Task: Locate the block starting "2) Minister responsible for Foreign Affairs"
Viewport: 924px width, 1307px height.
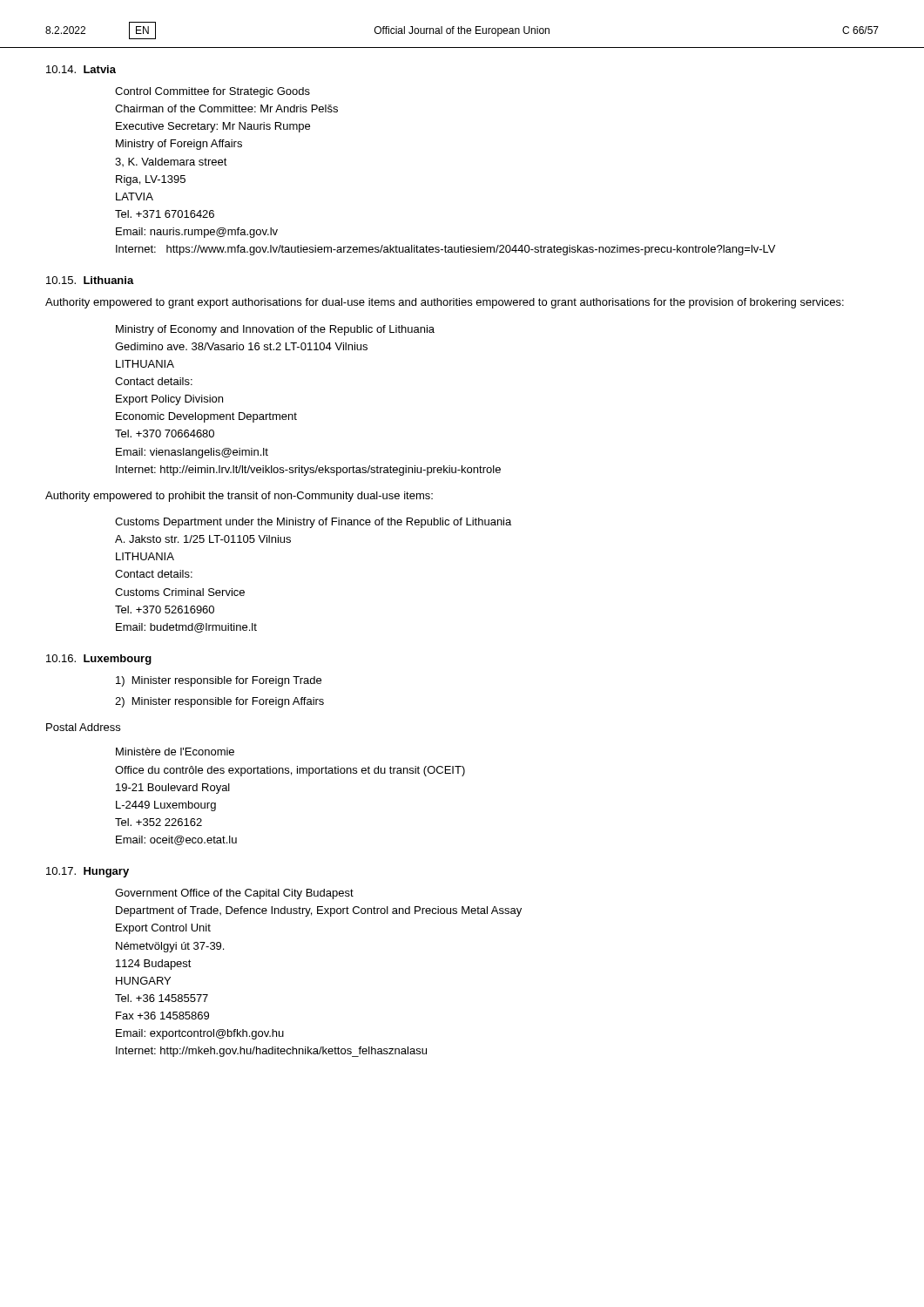Action: [220, 701]
